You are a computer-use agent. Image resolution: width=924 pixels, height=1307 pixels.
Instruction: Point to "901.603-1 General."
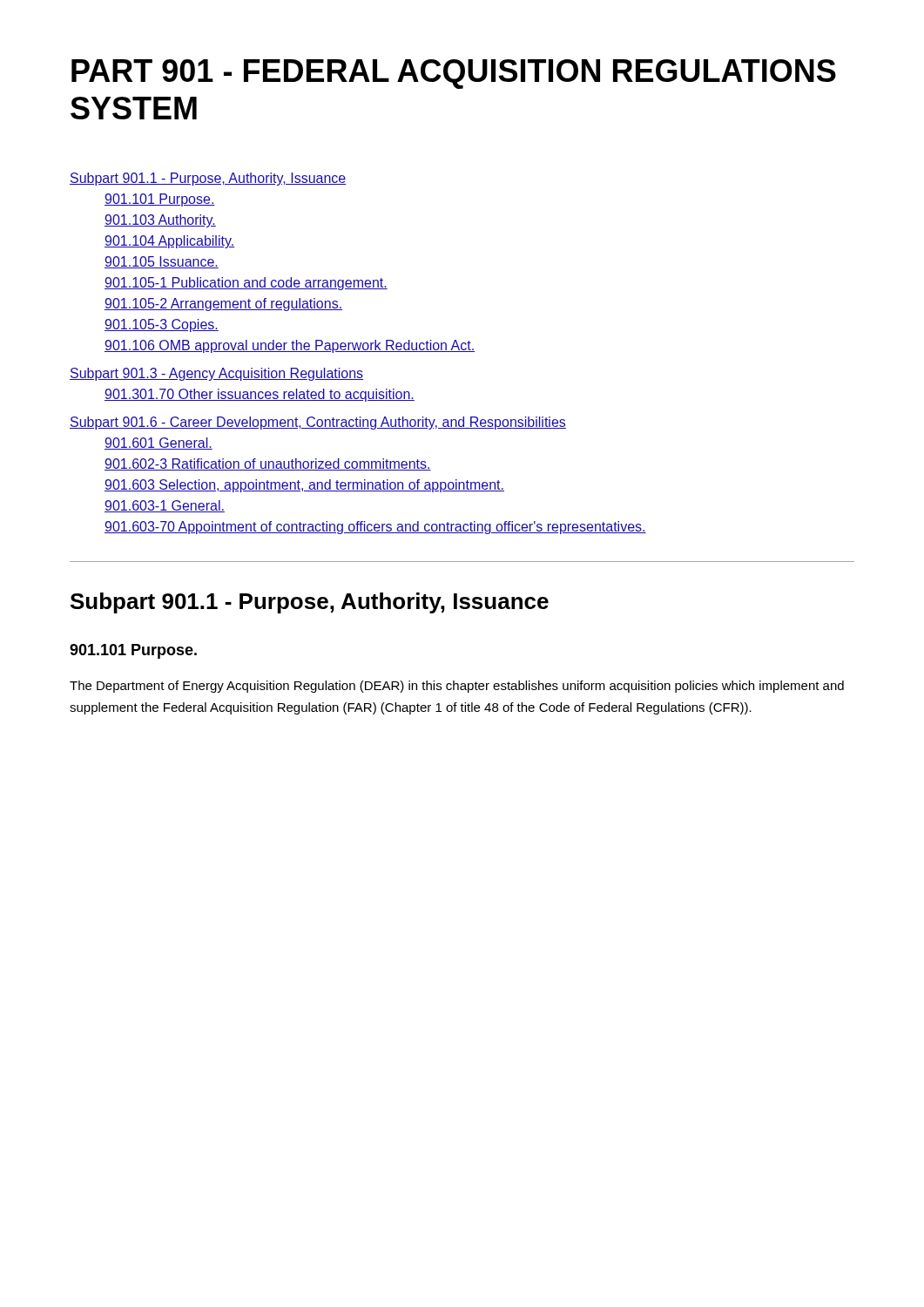click(165, 506)
